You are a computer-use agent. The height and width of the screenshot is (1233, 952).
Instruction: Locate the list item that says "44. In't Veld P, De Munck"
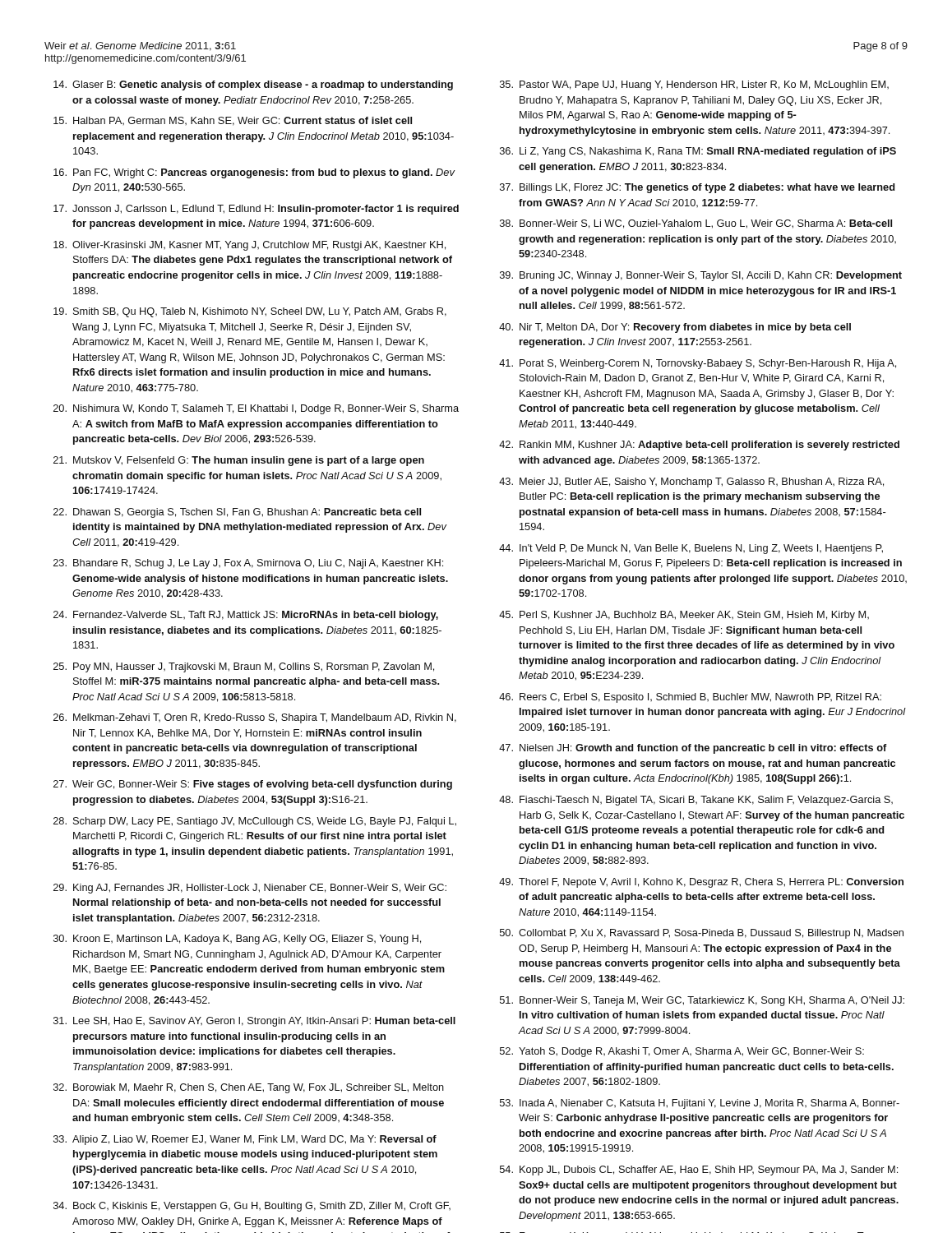tap(699, 571)
